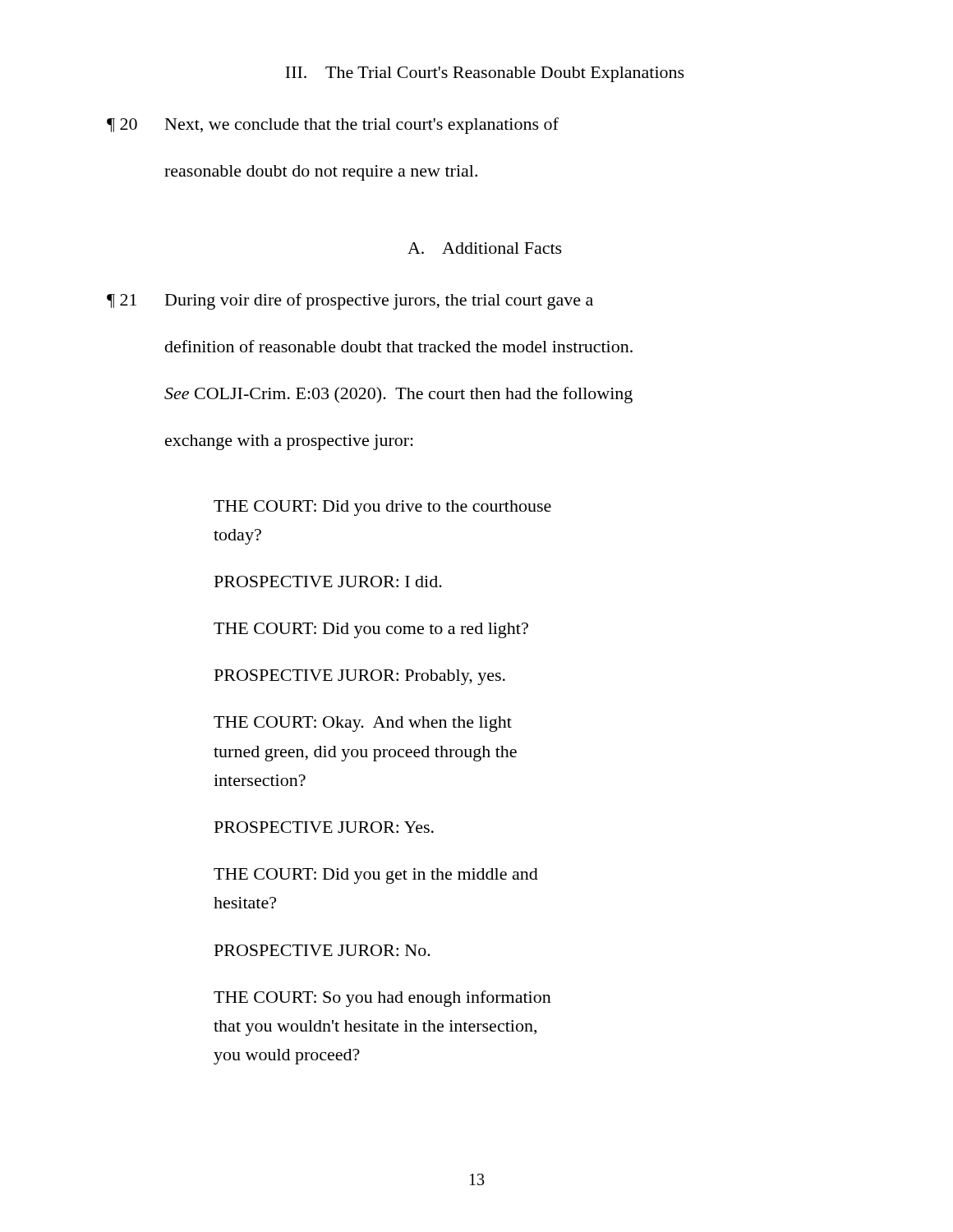Locate the text block containing "¶ 20 Next, we conclude that the"

(333, 126)
